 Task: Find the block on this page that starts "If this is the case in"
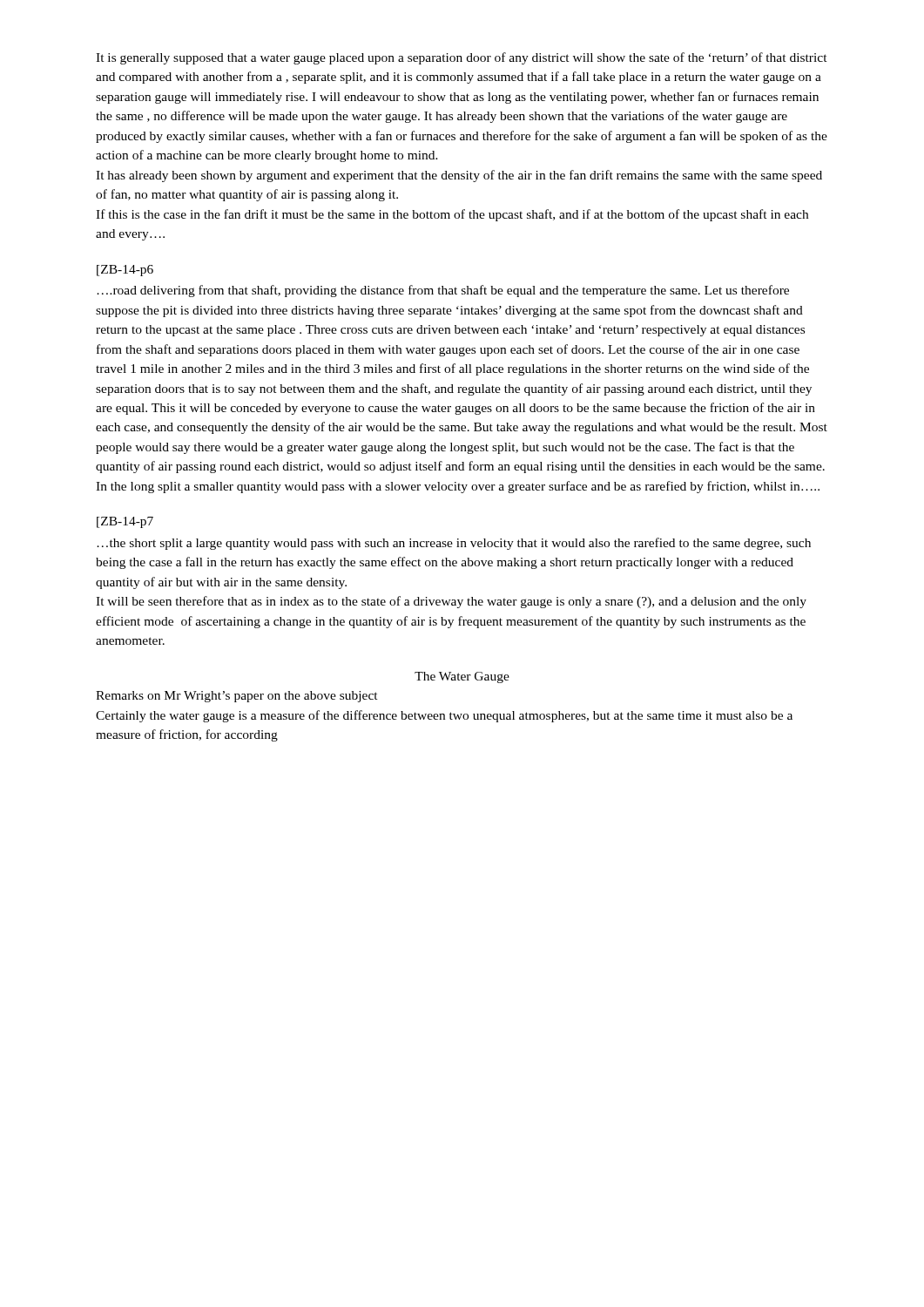(x=462, y=224)
